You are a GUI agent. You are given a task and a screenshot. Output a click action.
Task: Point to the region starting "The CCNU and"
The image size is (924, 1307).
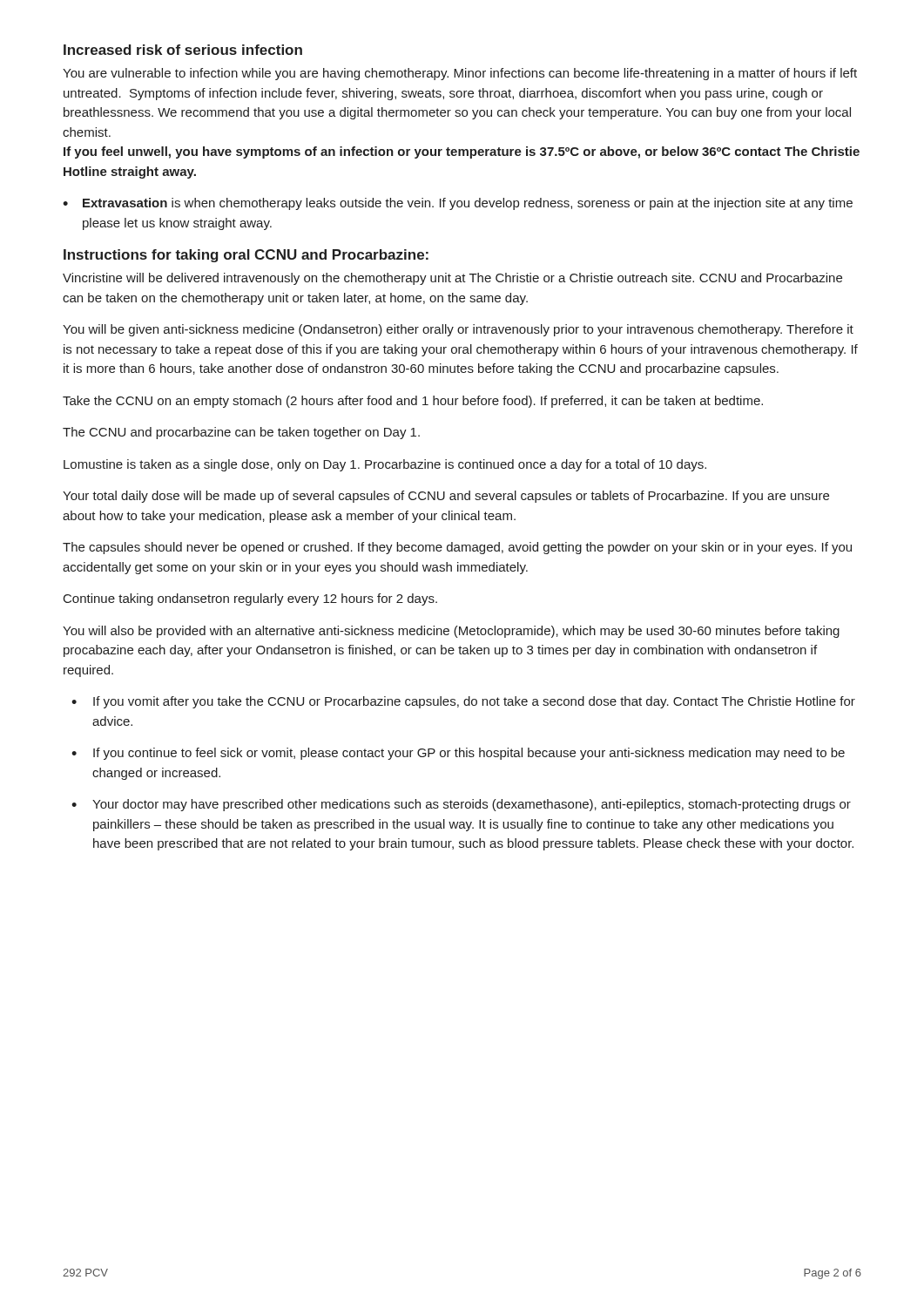click(242, 432)
